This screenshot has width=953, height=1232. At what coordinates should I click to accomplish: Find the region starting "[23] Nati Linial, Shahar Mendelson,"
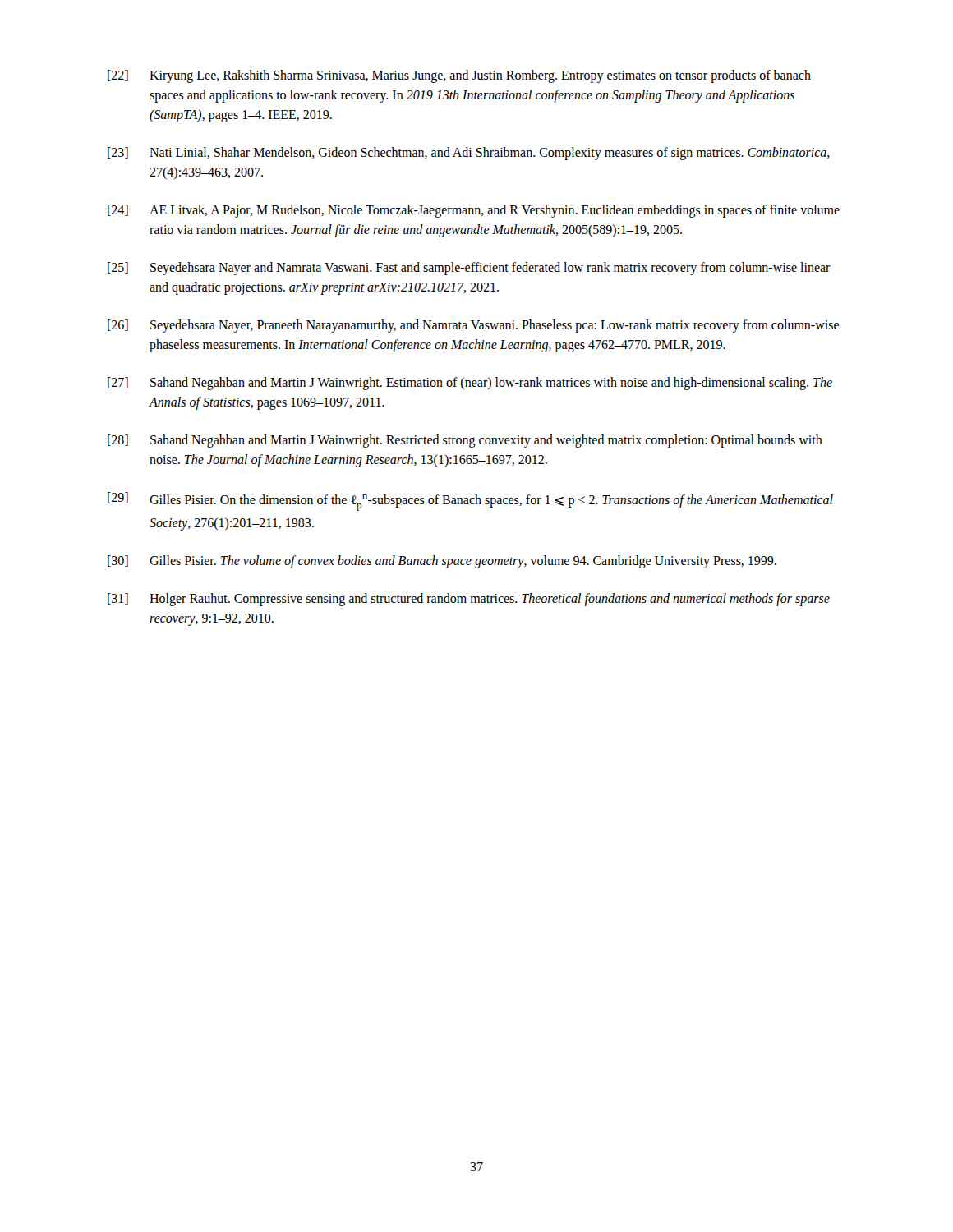coord(476,163)
